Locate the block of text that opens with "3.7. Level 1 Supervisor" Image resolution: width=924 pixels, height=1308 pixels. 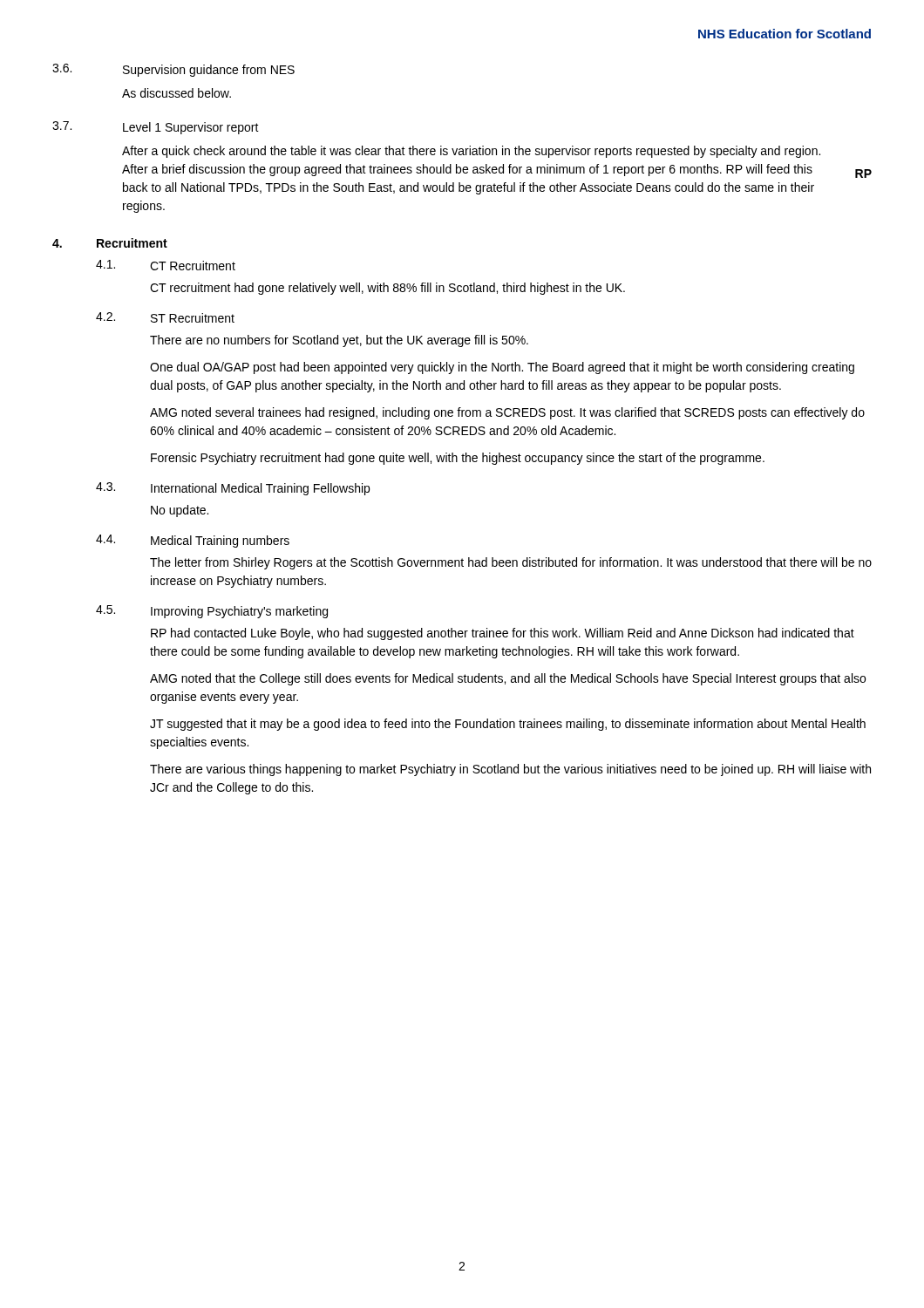tap(462, 170)
